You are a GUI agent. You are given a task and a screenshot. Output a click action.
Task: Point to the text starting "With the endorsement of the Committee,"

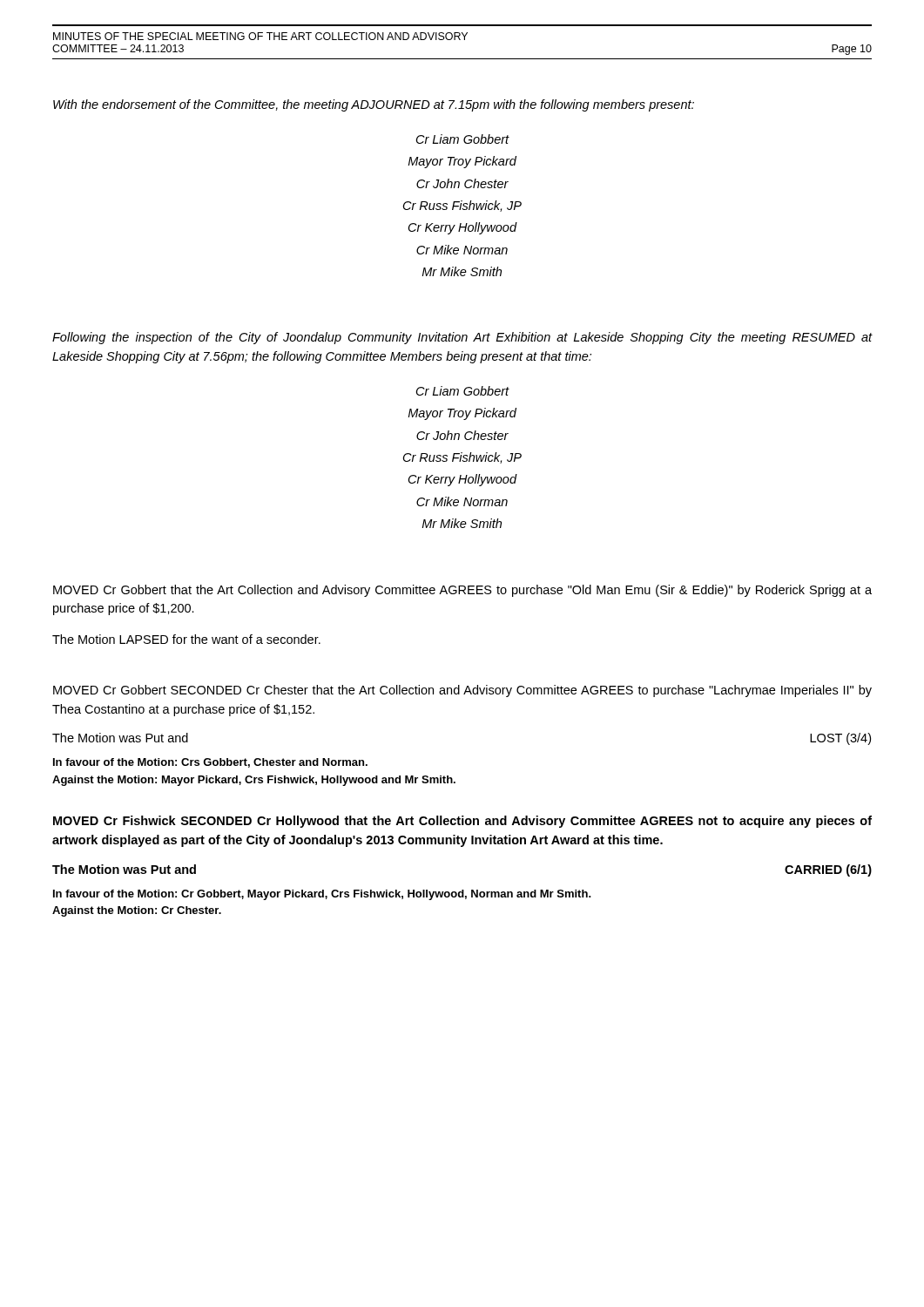pos(373,105)
